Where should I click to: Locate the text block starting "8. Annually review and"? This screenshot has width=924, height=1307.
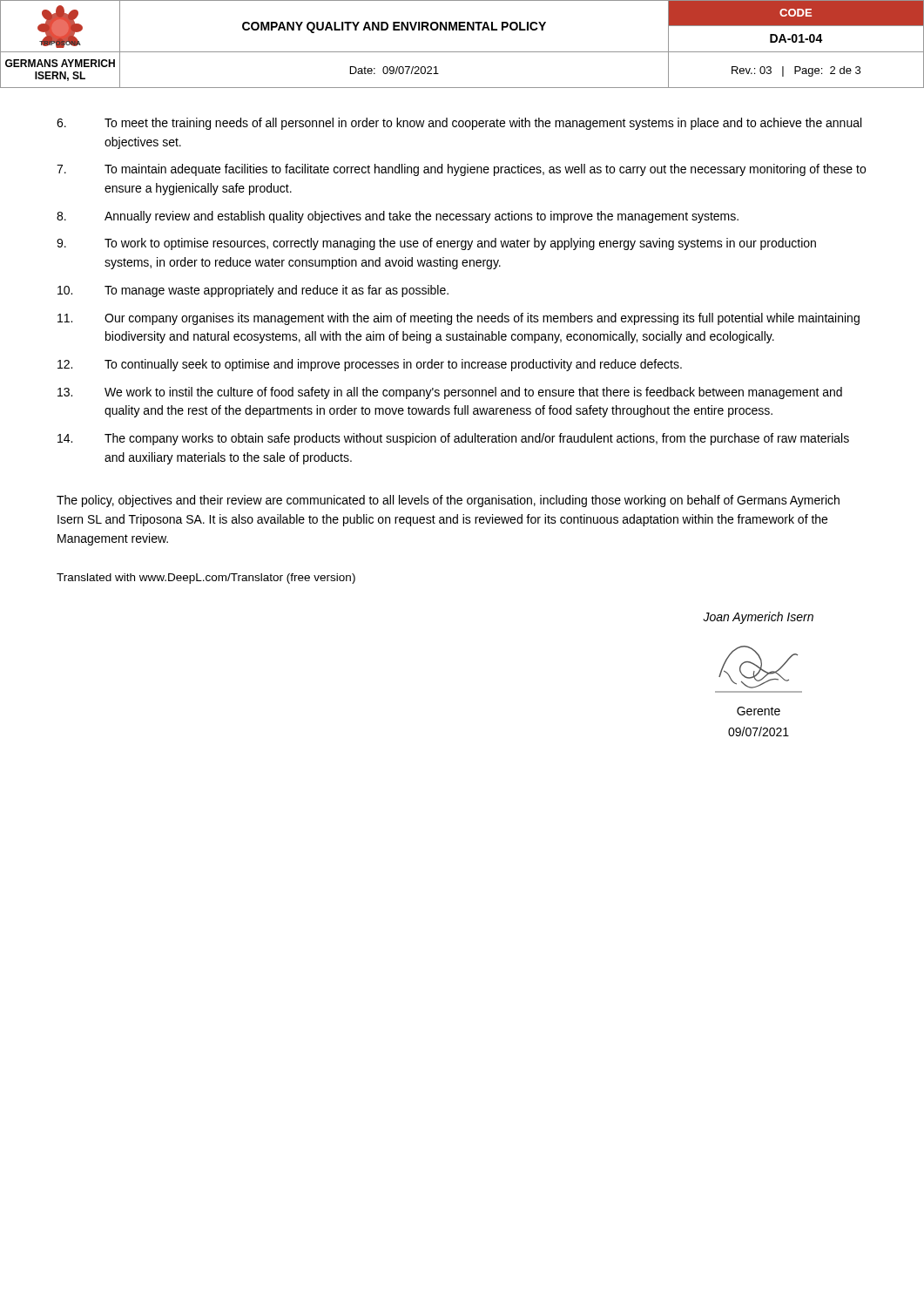462,217
